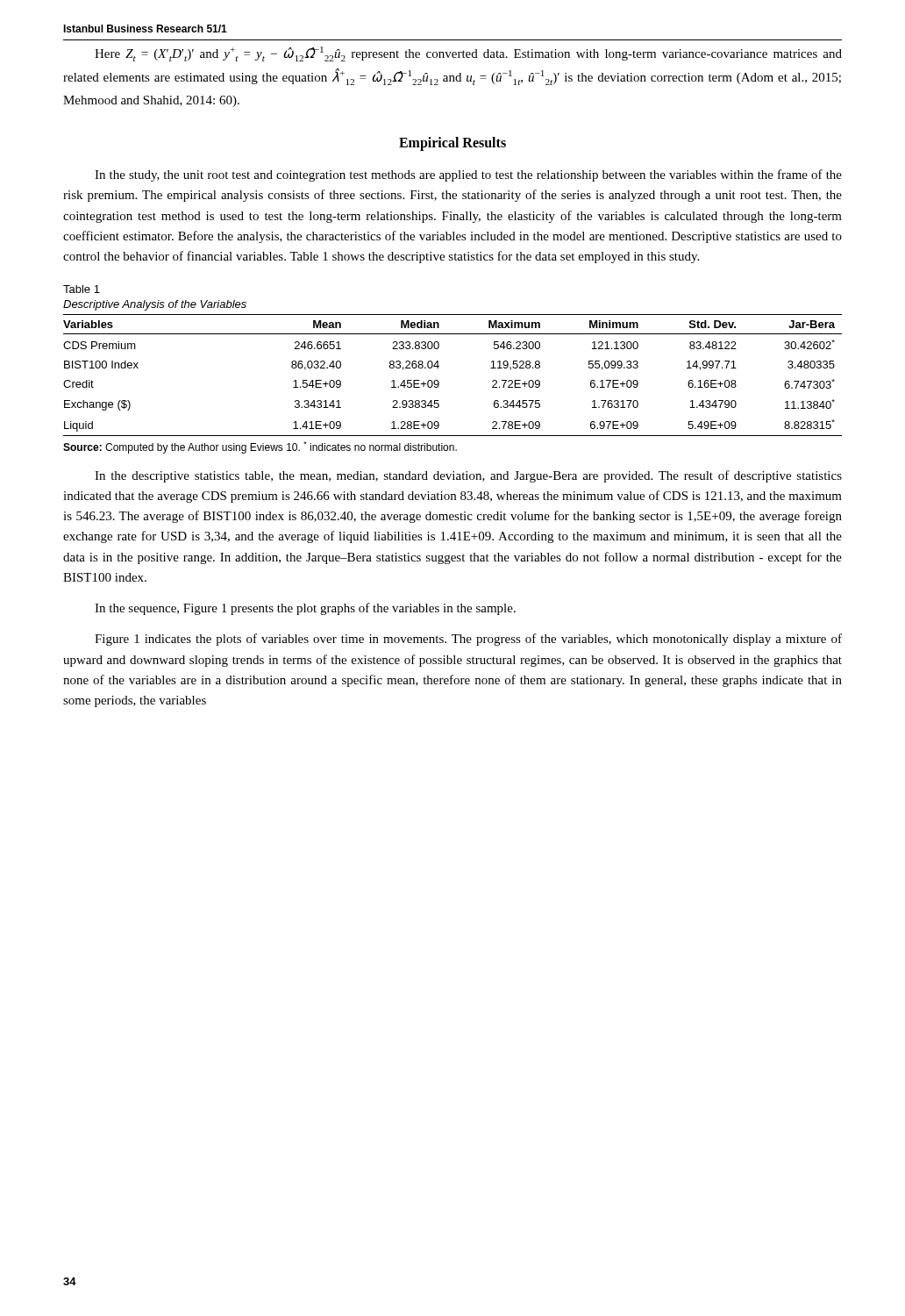Locate the text block that reads "In the descriptive statistics table,"

[452, 527]
